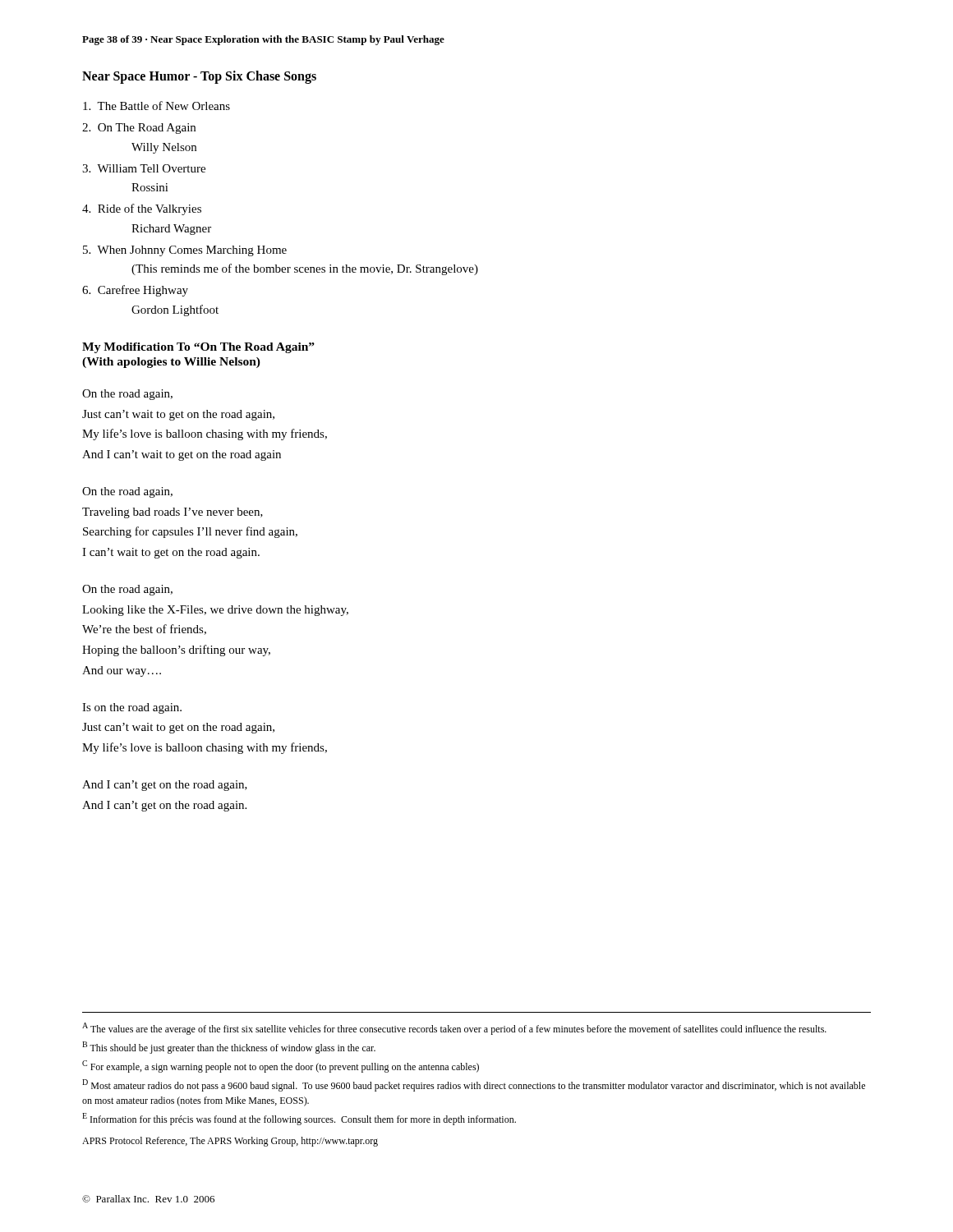Image resolution: width=953 pixels, height=1232 pixels.
Task: Select the text starting "My Modification To “On The Road Again”"
Action: click(198, 353)
